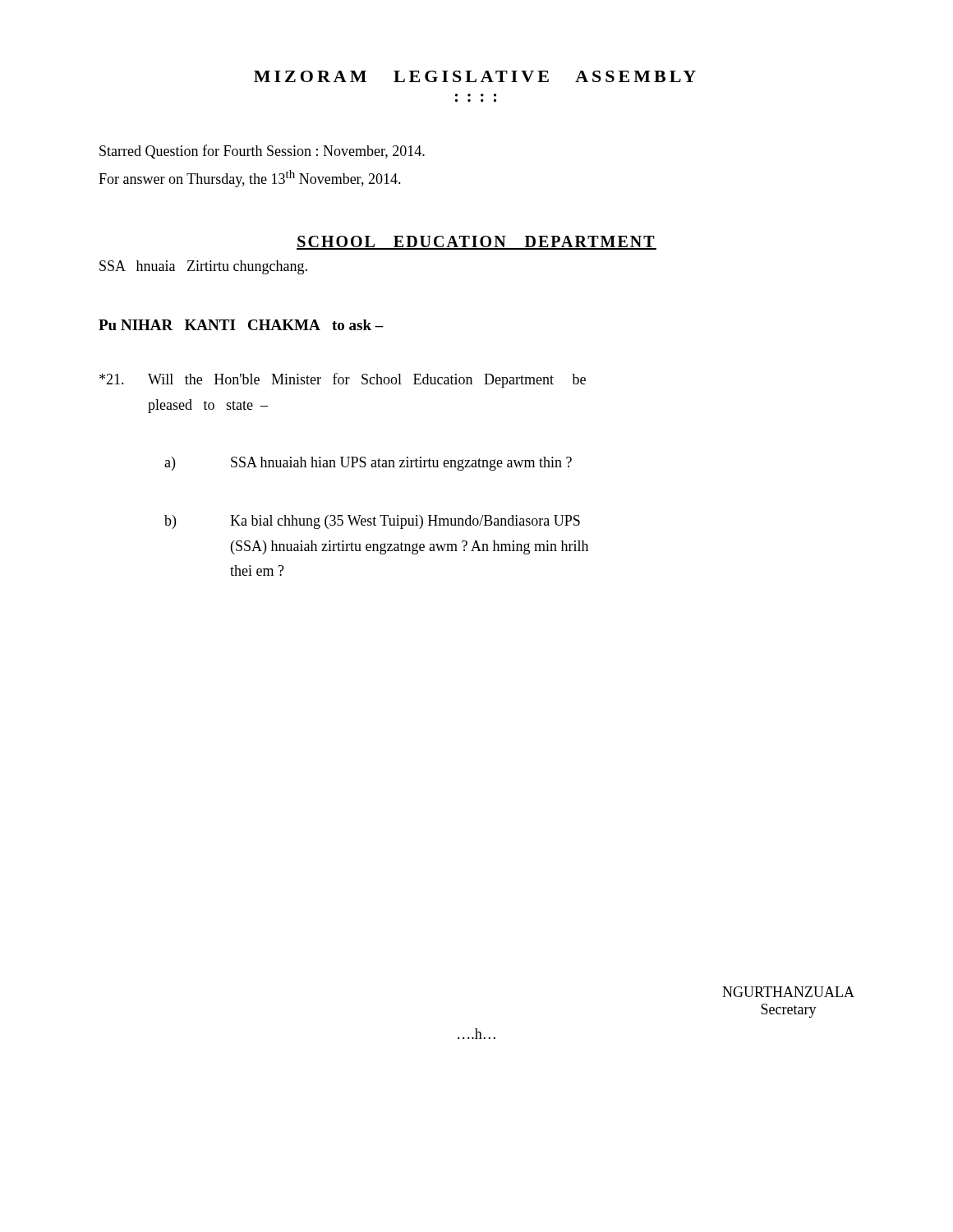953x1232 pixels.
Task: Select the text starting "*21. Will the Hon'ble Minister for School Education"
Action: pyautogui.click(x=476, y=392)
